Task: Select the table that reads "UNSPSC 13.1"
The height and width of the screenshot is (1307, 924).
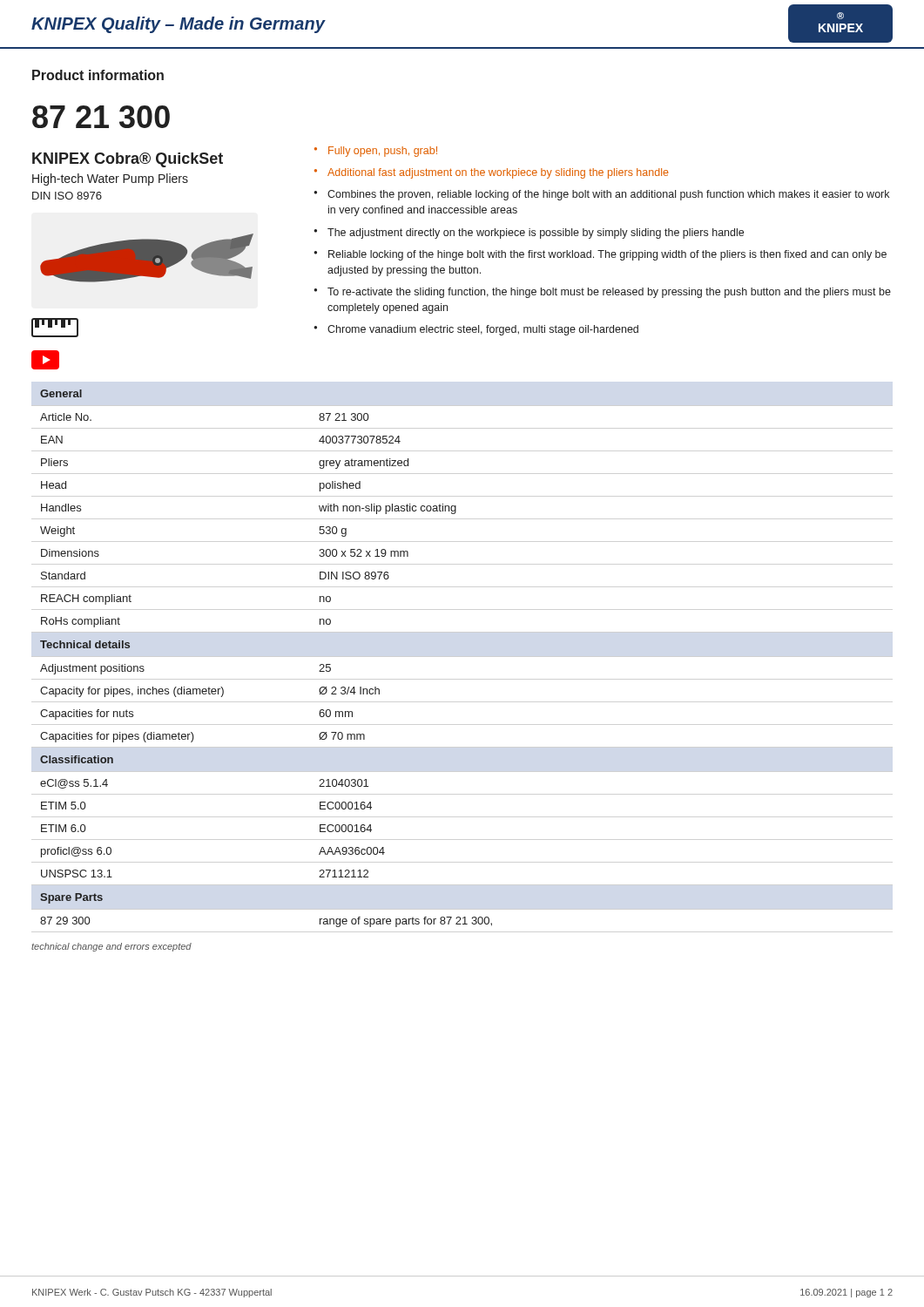Action: coord(462,657)
